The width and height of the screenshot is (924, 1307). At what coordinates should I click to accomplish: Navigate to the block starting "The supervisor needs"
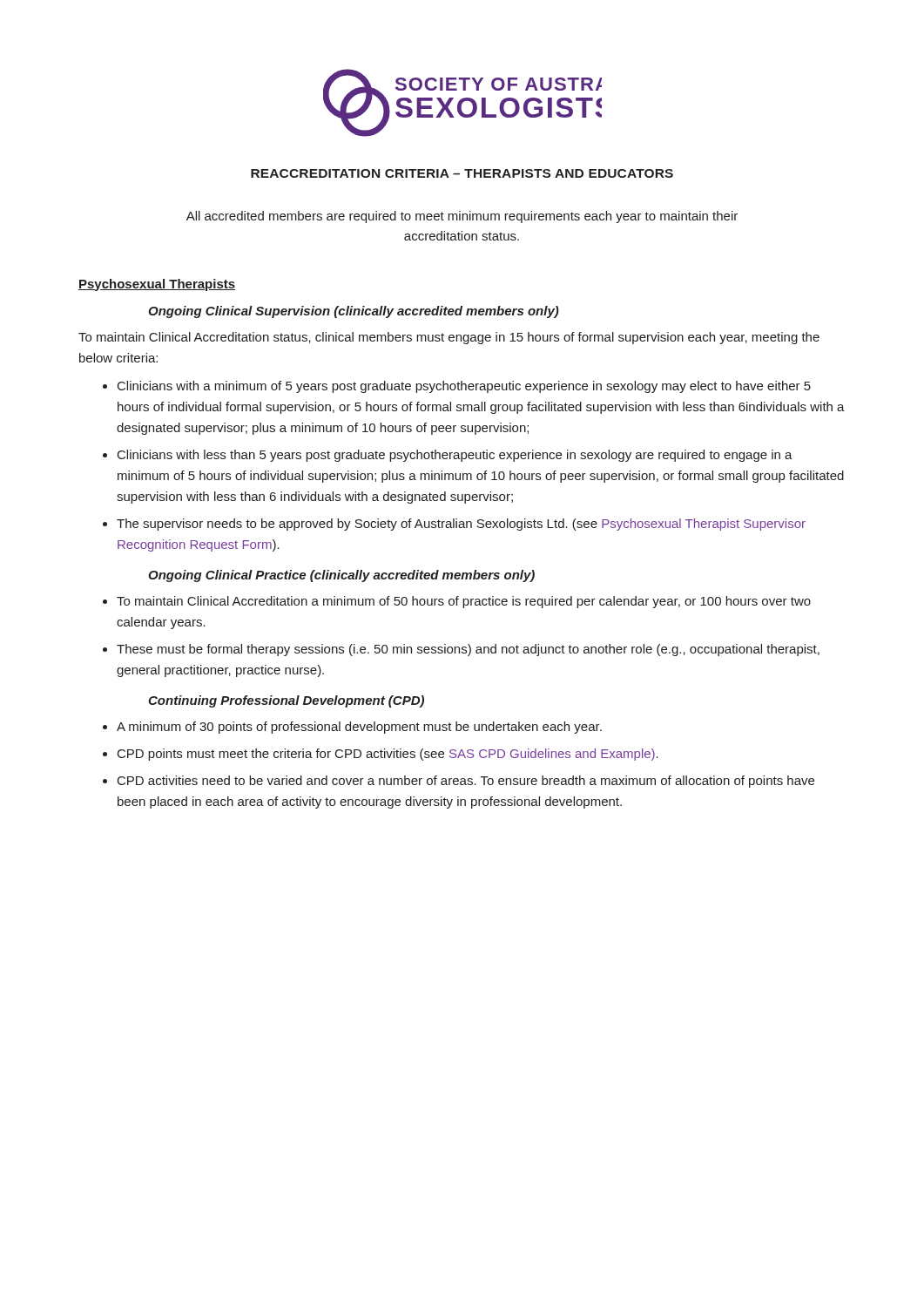tap(461, 533)
